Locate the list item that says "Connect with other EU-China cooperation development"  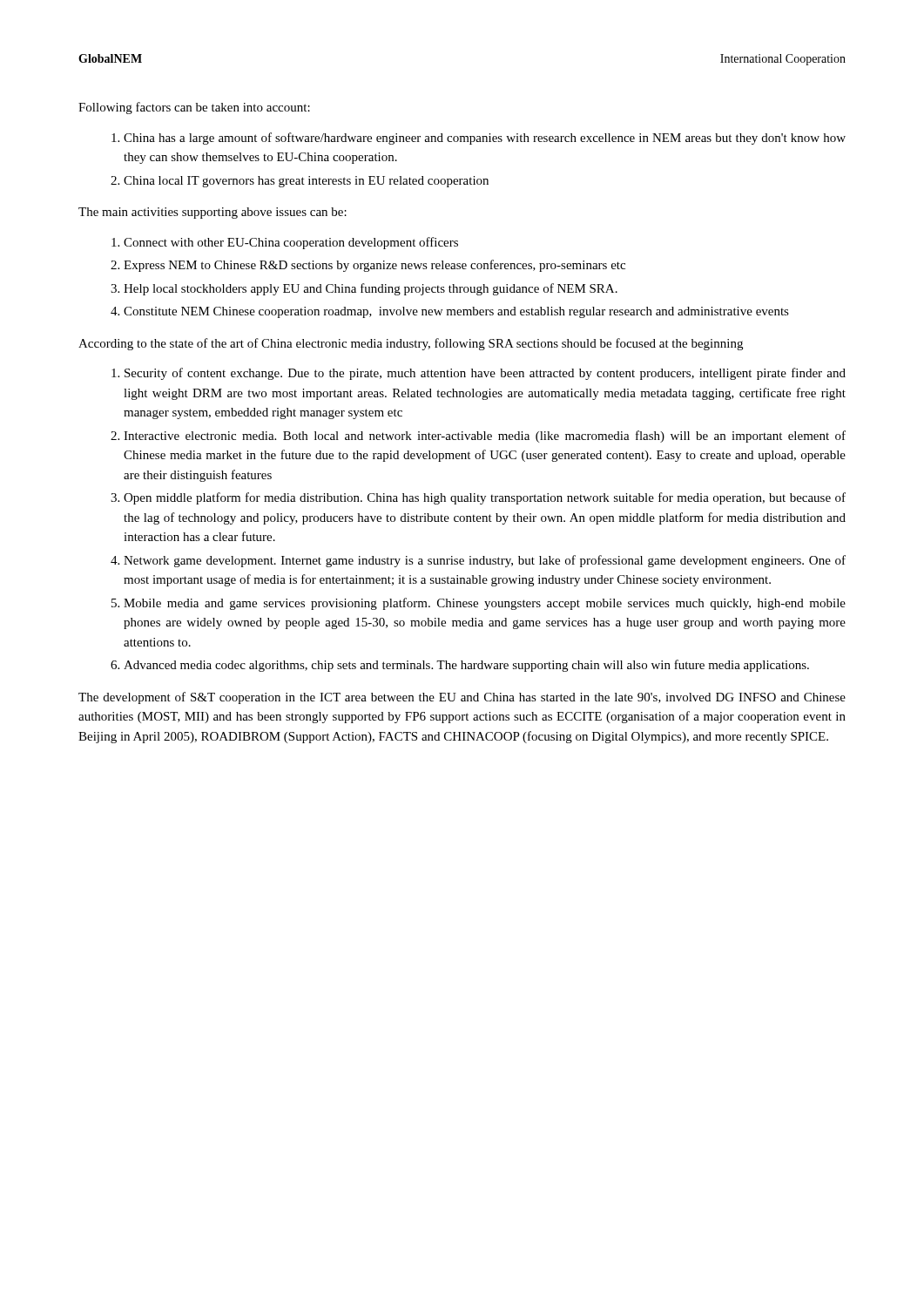[x=462, y=277]
